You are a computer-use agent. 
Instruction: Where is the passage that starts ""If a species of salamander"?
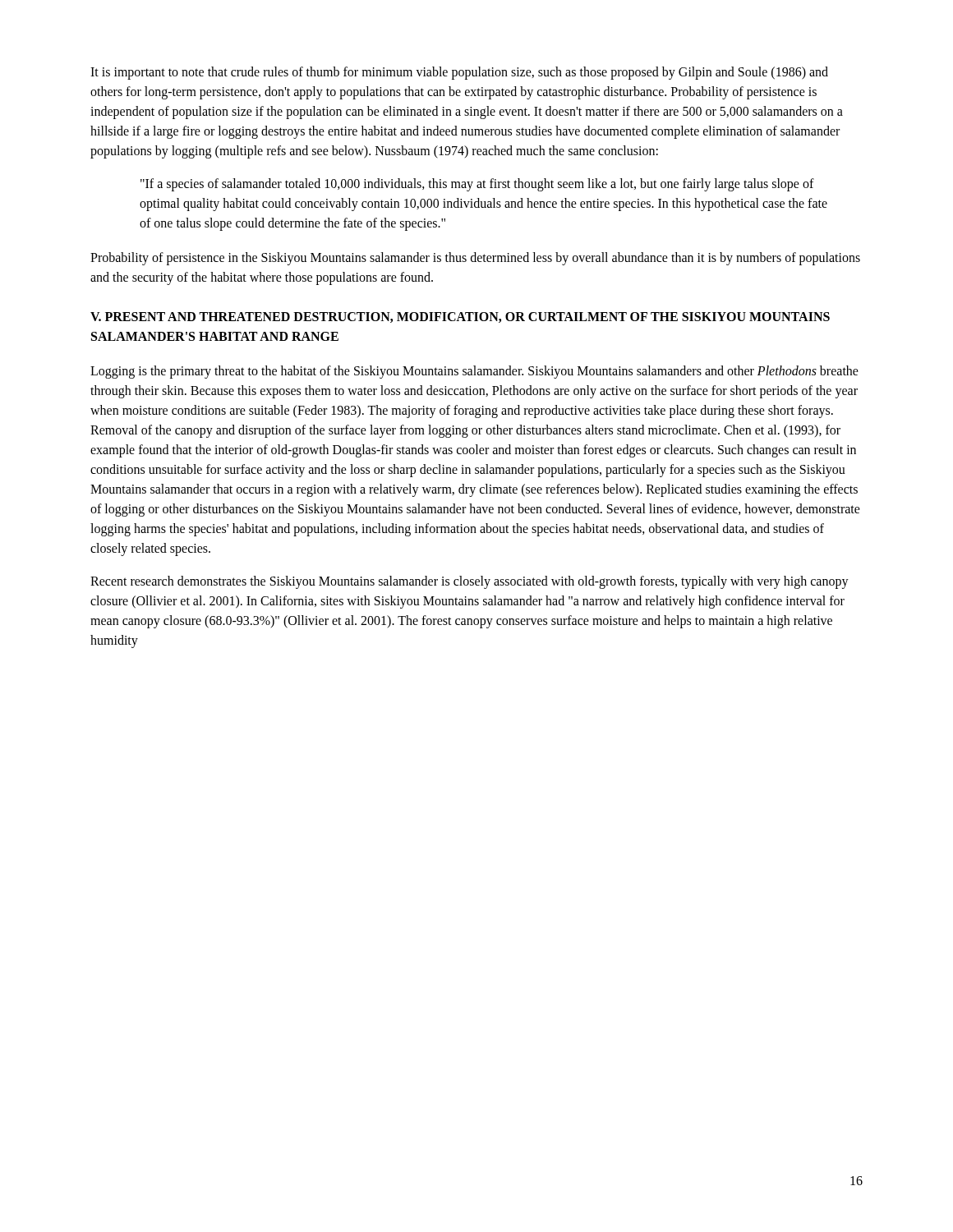(x=489, y=204)
